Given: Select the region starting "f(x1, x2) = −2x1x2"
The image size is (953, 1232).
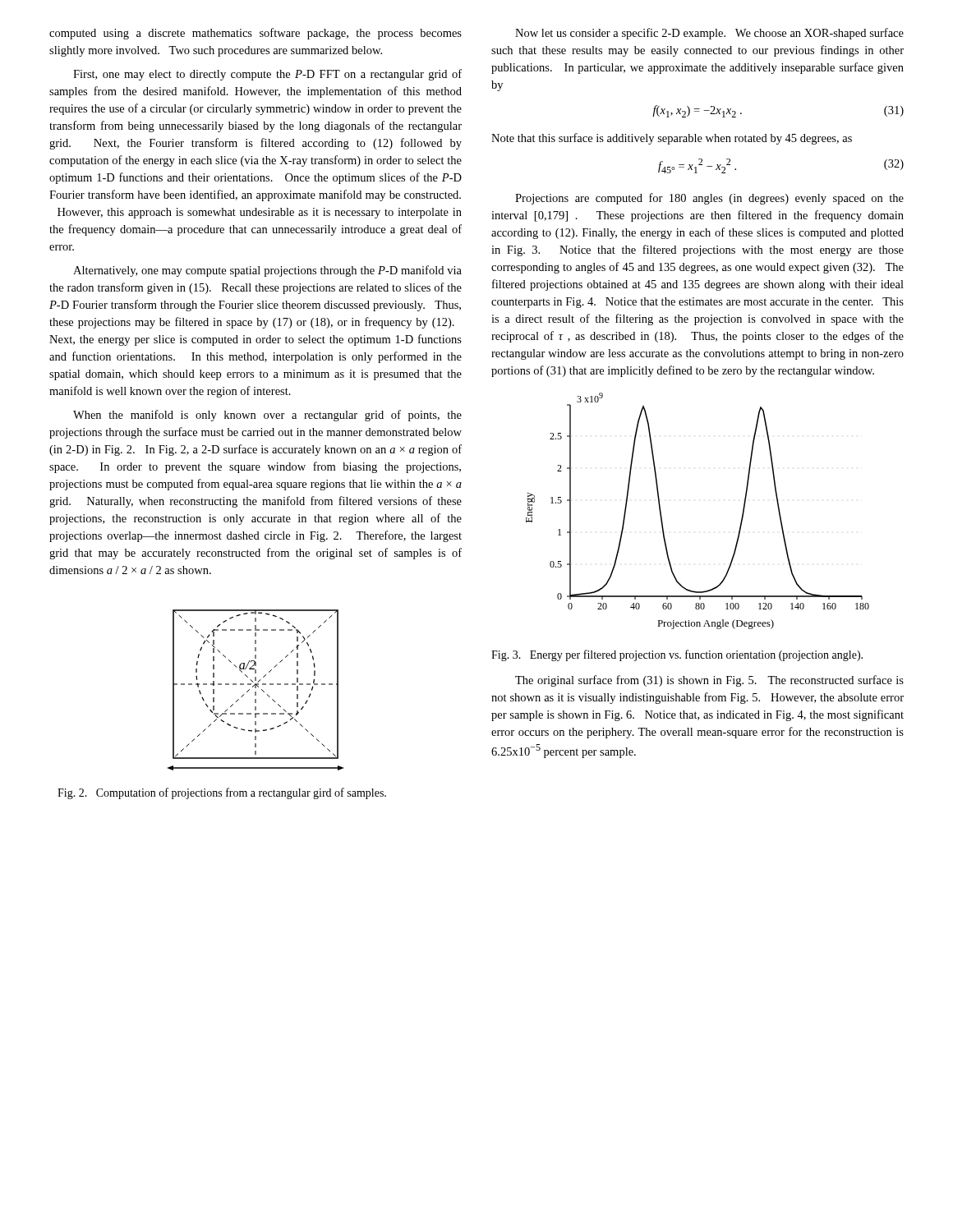Looking at the screenshot, I should pos(689,111).
